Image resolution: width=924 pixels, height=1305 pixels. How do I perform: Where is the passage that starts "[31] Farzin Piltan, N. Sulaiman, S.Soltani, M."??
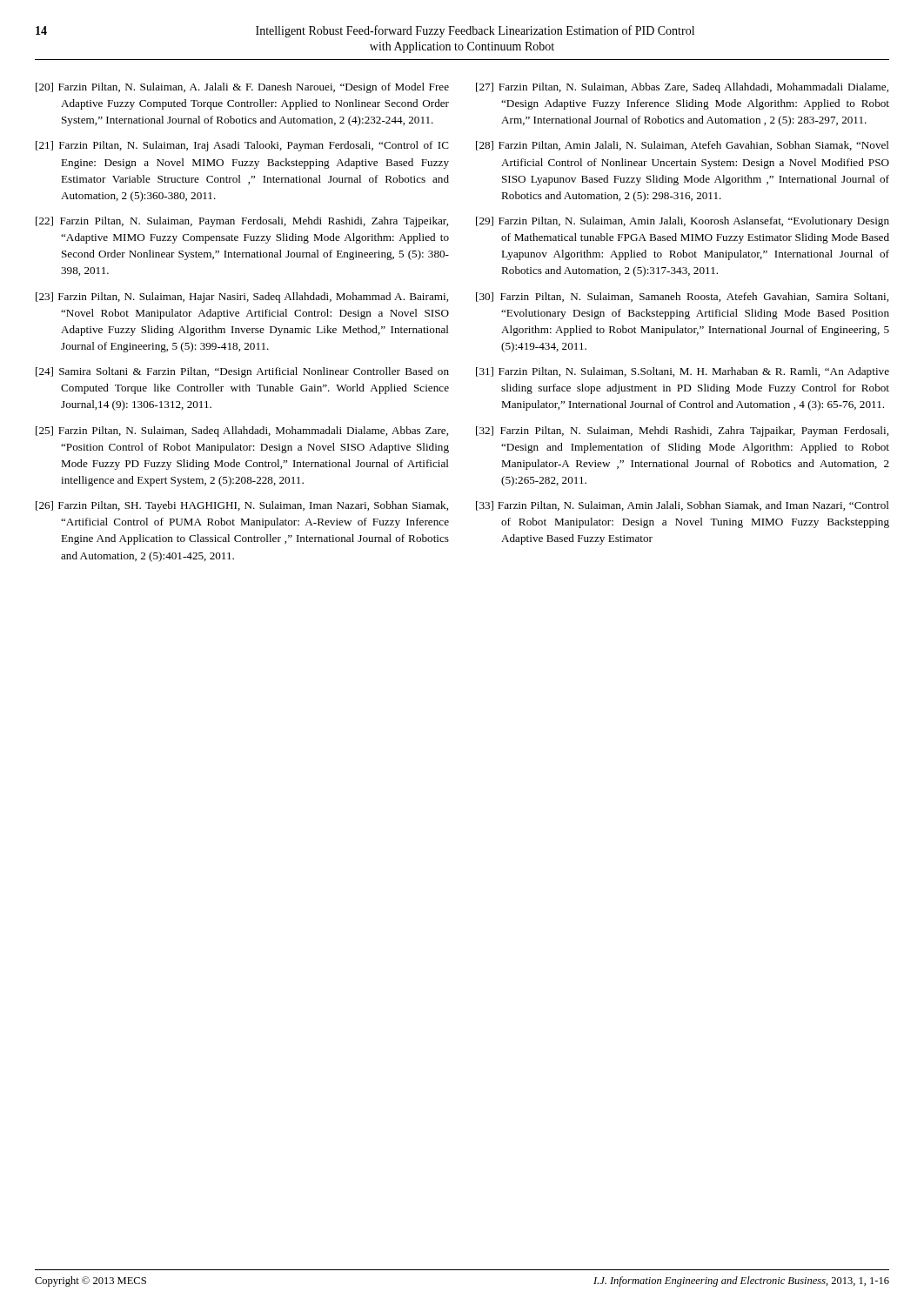pos(682,388)
